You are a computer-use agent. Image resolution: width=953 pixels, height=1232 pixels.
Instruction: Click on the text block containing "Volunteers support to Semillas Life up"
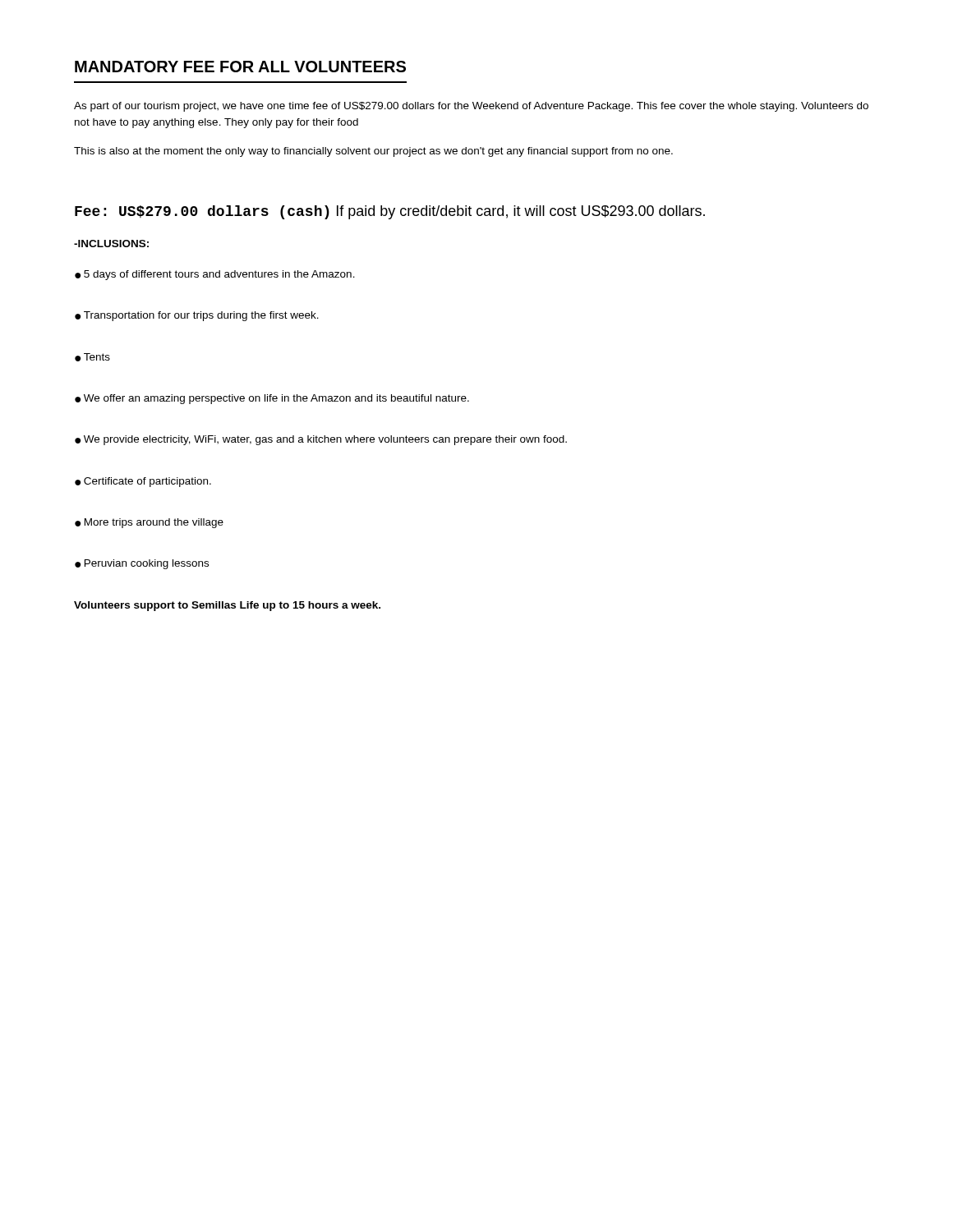pyautogui.click(x=228, y=605)
